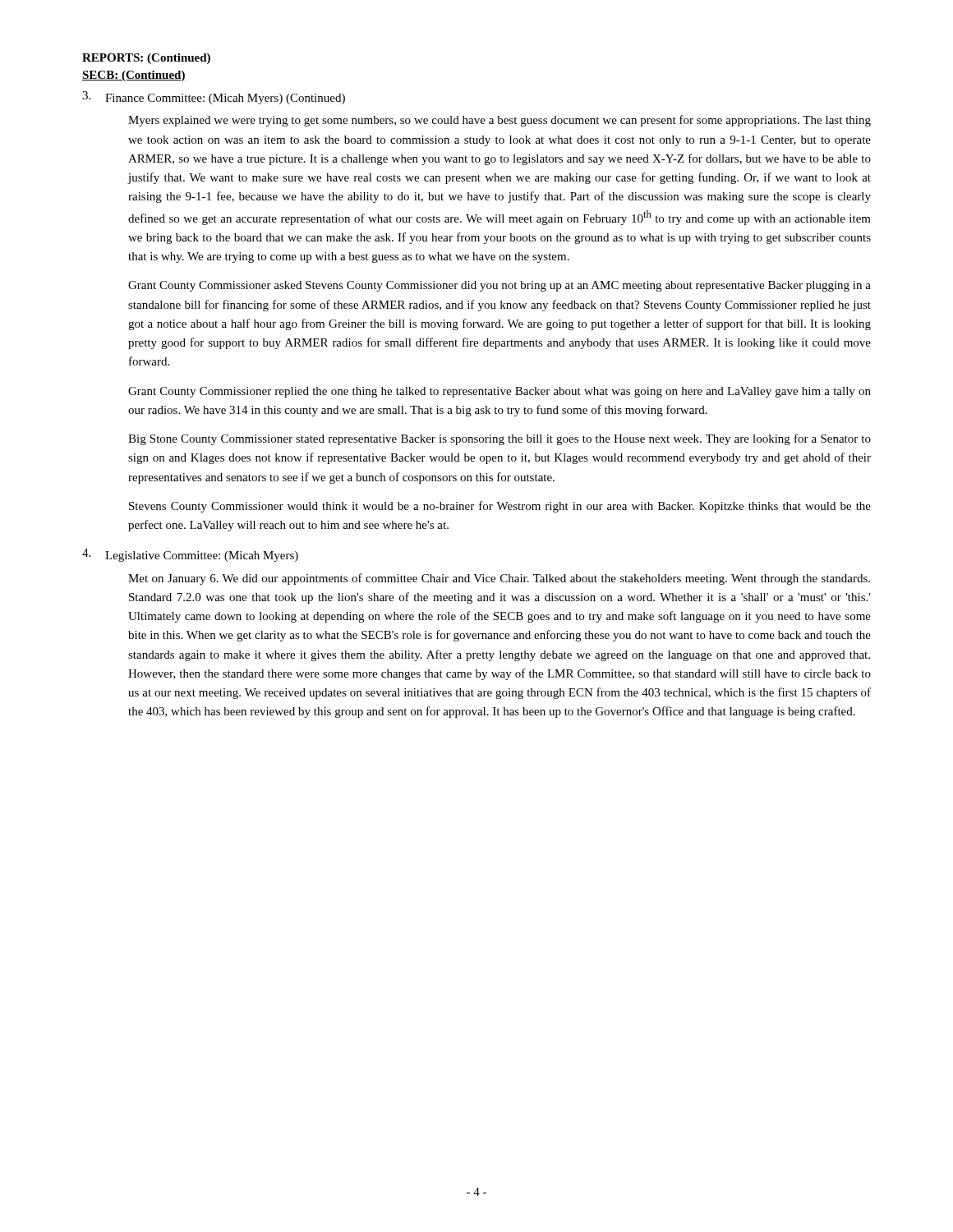Find the text block containing "Met on January 6."
Screen dimensions: 1232x953
click(x=500, y=645)
